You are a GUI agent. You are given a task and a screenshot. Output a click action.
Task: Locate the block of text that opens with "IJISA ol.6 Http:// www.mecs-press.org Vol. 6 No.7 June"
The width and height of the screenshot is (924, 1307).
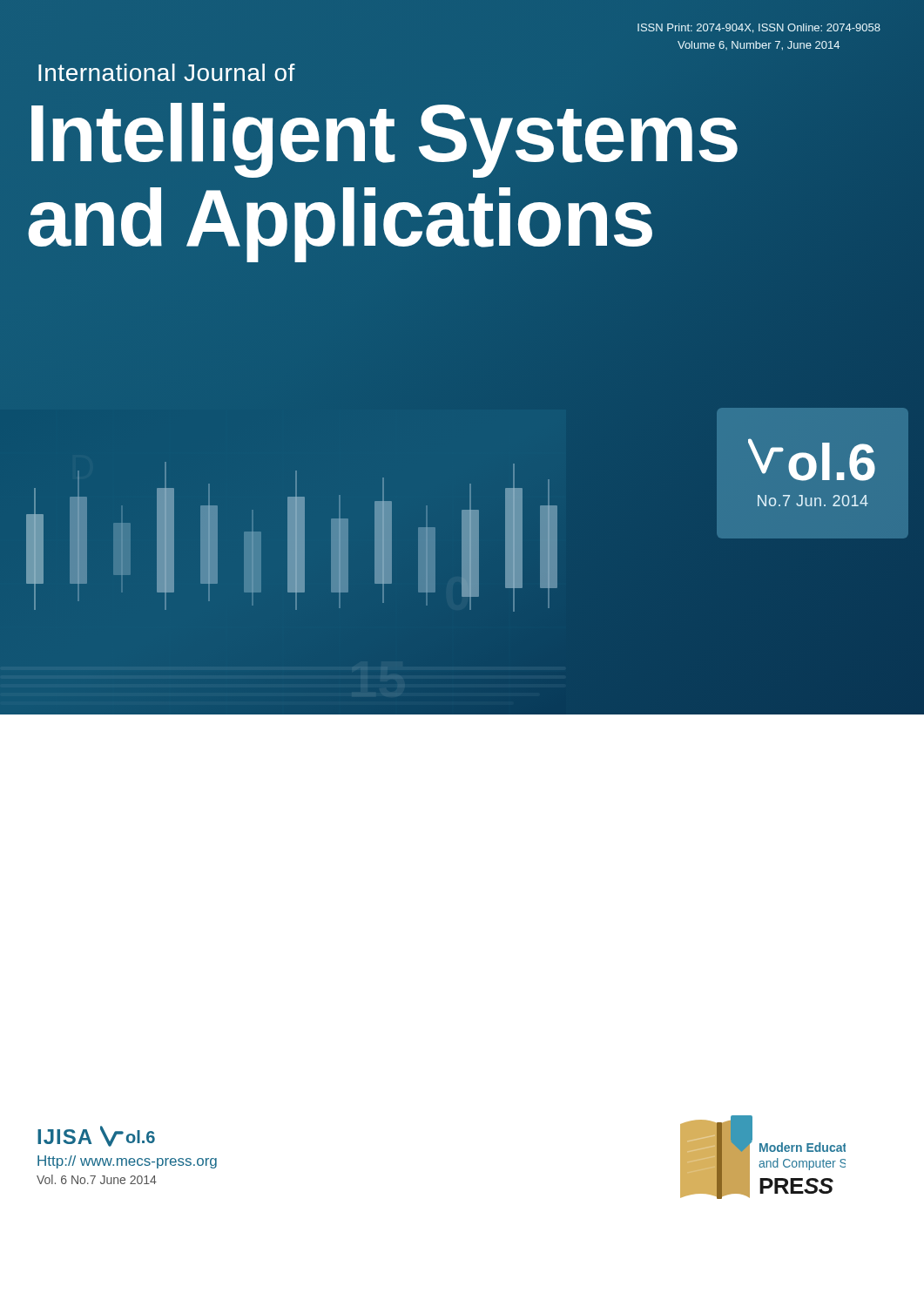coord(127,1155)
